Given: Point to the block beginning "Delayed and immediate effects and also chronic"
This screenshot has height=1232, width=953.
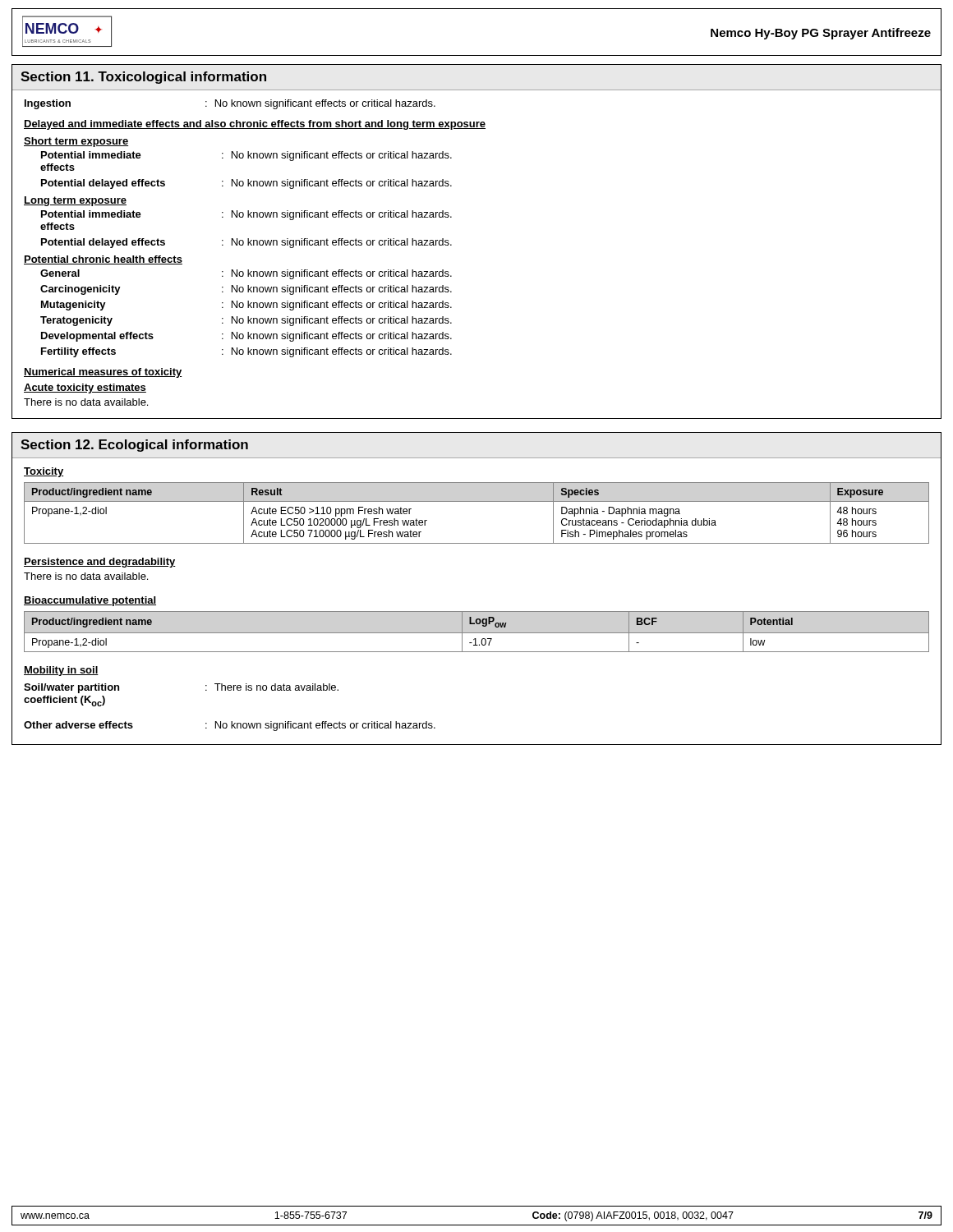Looking at the screenshot, I should 255,124.
